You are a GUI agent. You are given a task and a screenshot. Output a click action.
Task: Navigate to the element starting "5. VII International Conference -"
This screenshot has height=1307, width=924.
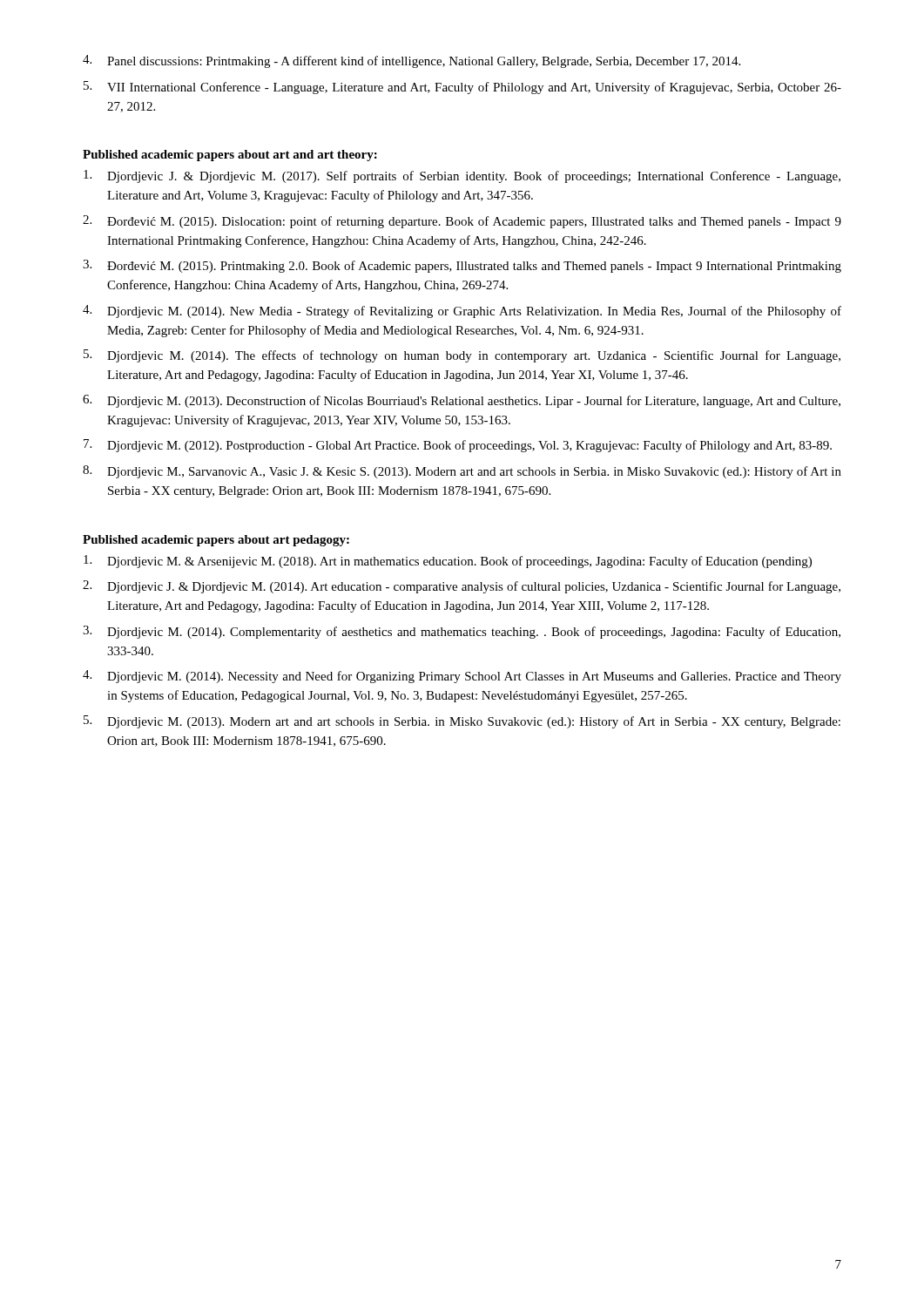[x=462, y=97]
